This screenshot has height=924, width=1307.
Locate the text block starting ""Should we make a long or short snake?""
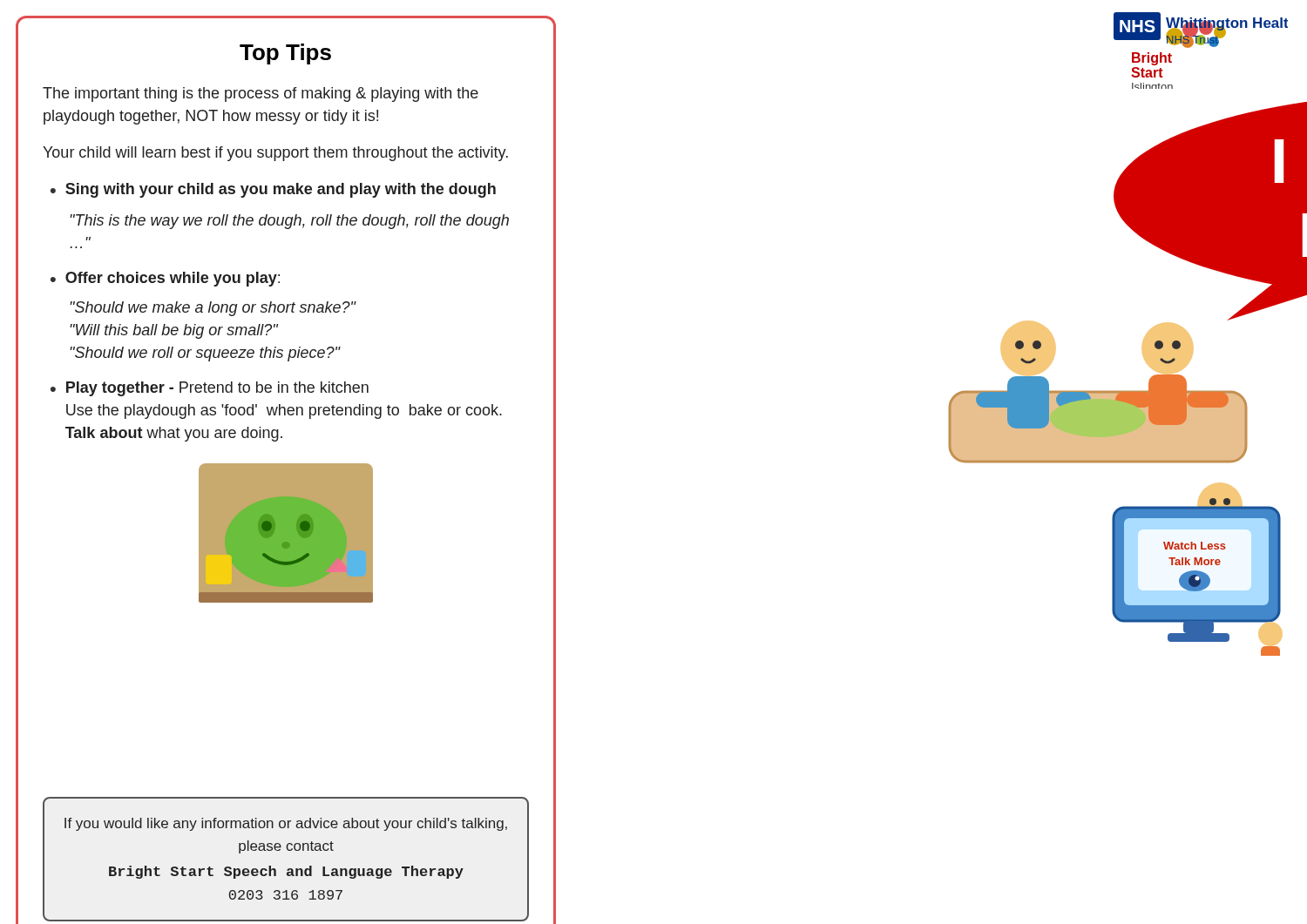tap(212, 330)
